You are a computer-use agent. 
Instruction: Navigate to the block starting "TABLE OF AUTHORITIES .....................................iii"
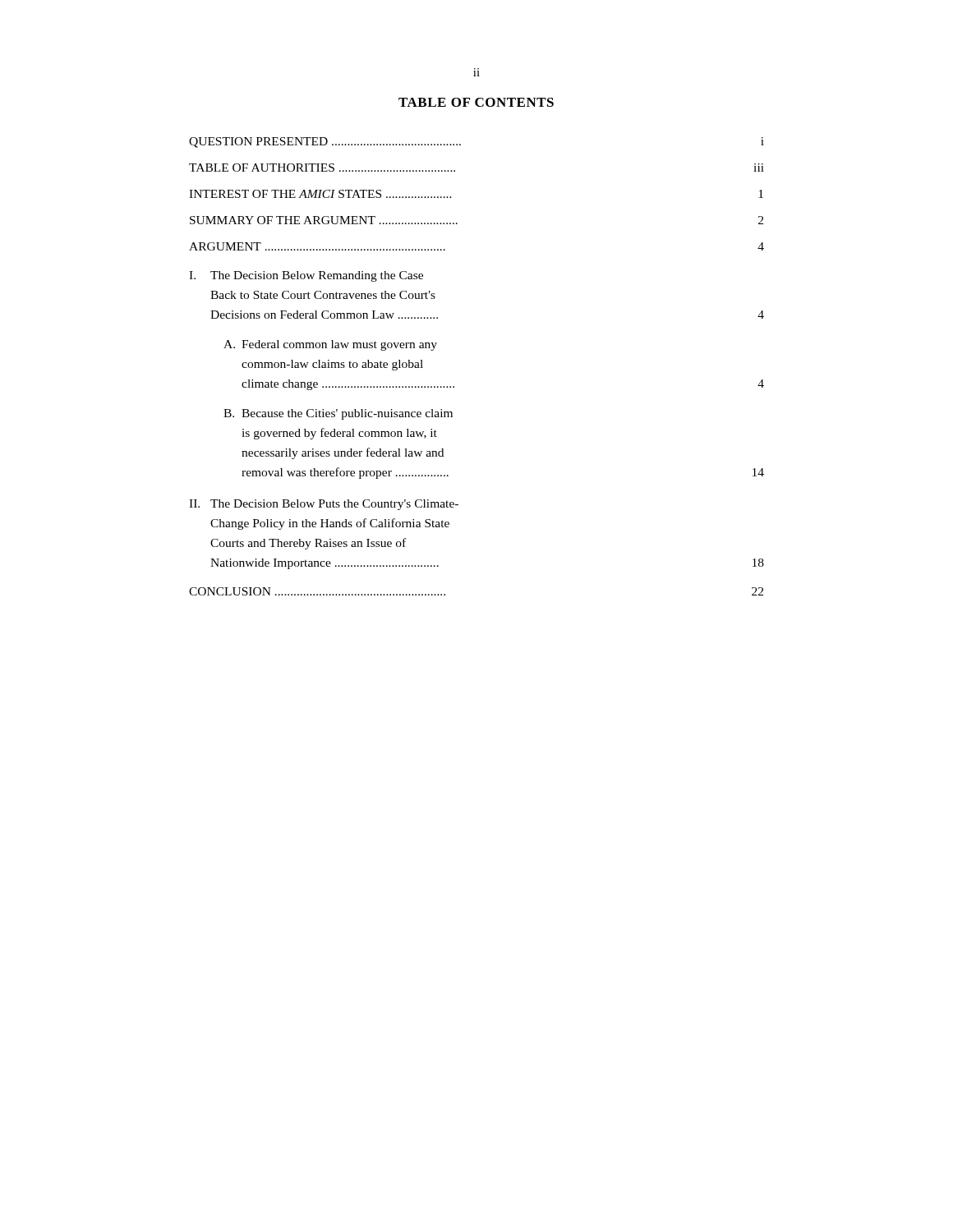273,167
